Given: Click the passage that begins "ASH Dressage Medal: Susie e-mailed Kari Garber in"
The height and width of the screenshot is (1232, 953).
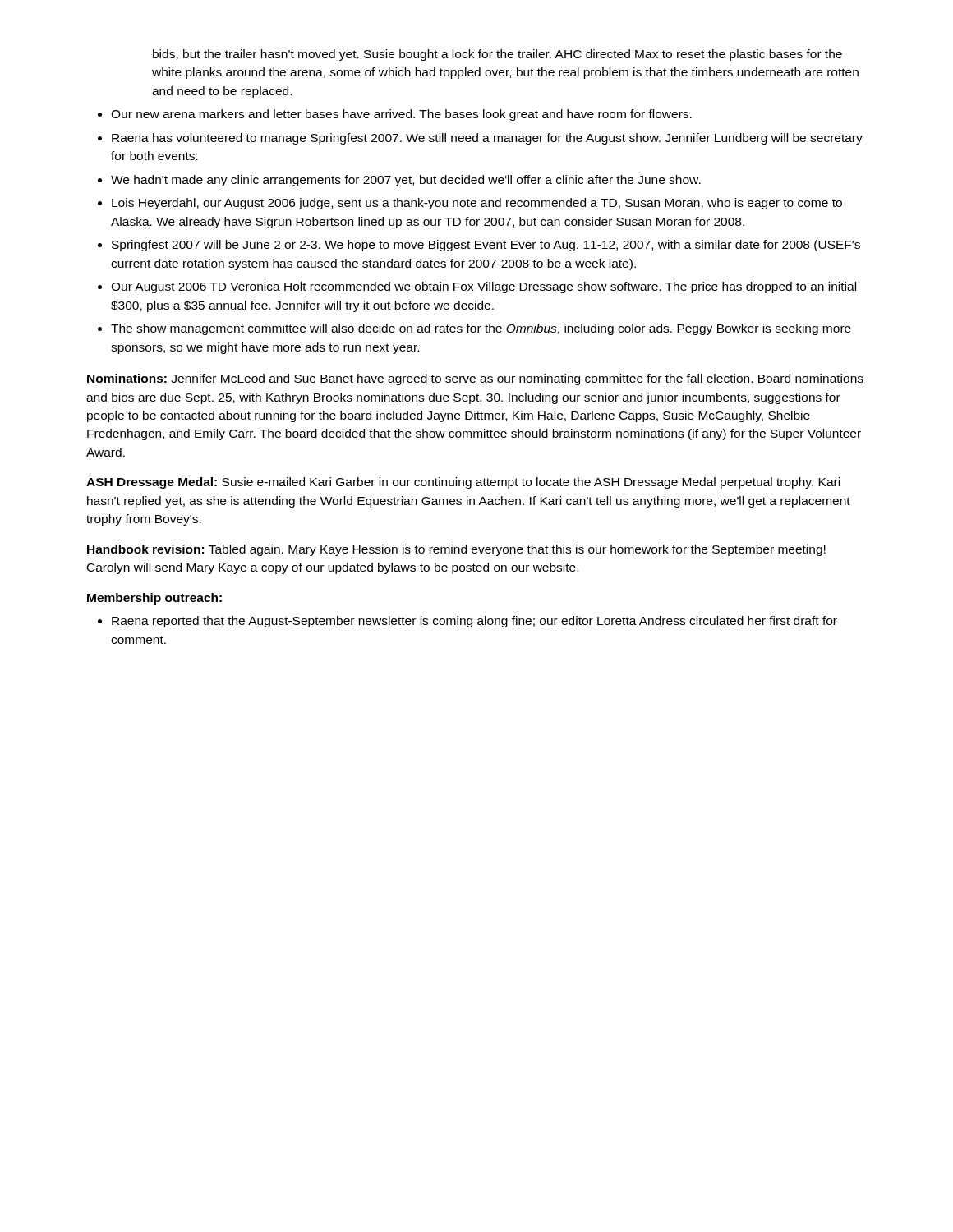Looking at the screenshot, I should 468,500.
